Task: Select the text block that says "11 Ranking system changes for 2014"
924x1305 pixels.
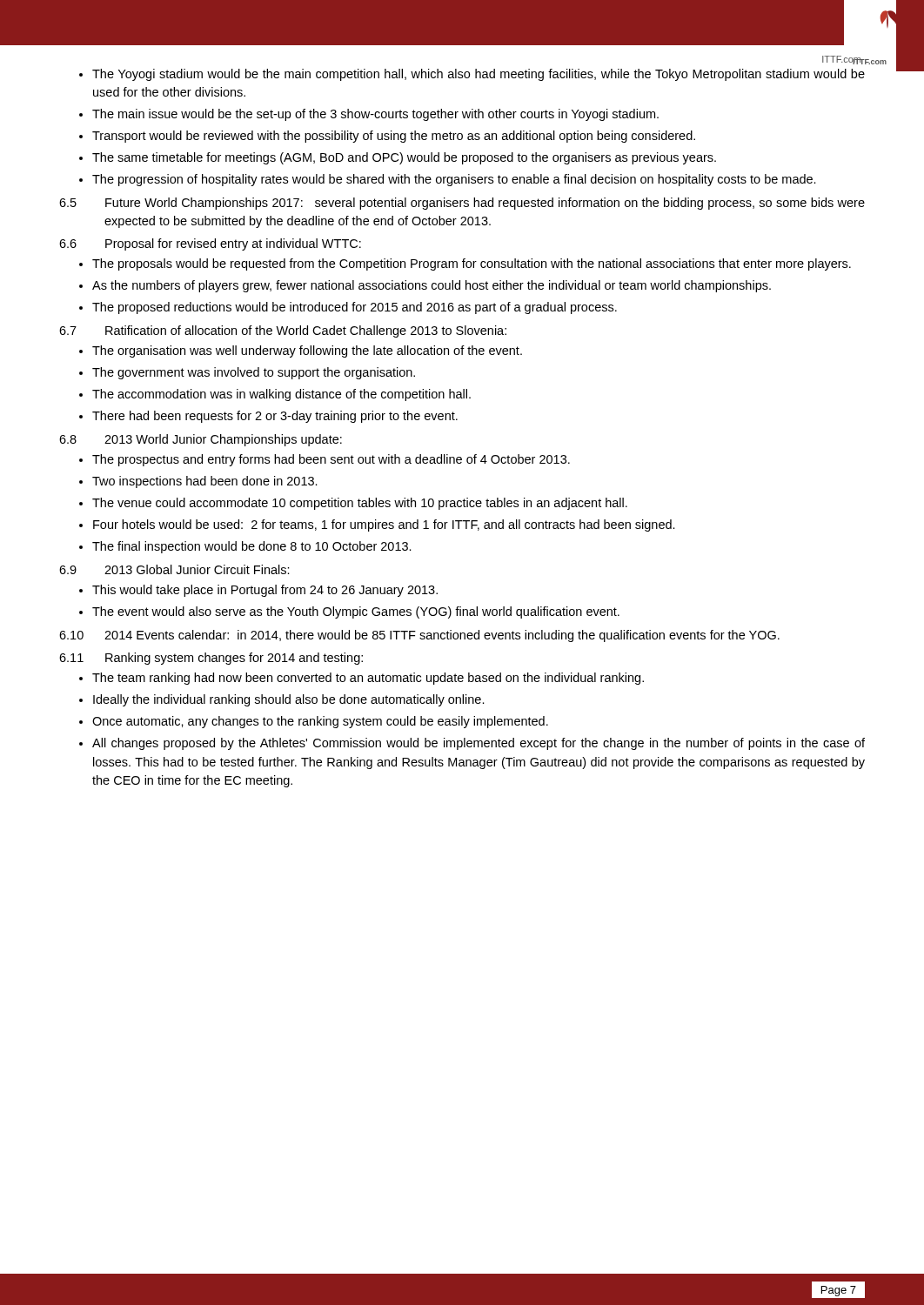Action: pyautogui.click(x=211, y=659)
